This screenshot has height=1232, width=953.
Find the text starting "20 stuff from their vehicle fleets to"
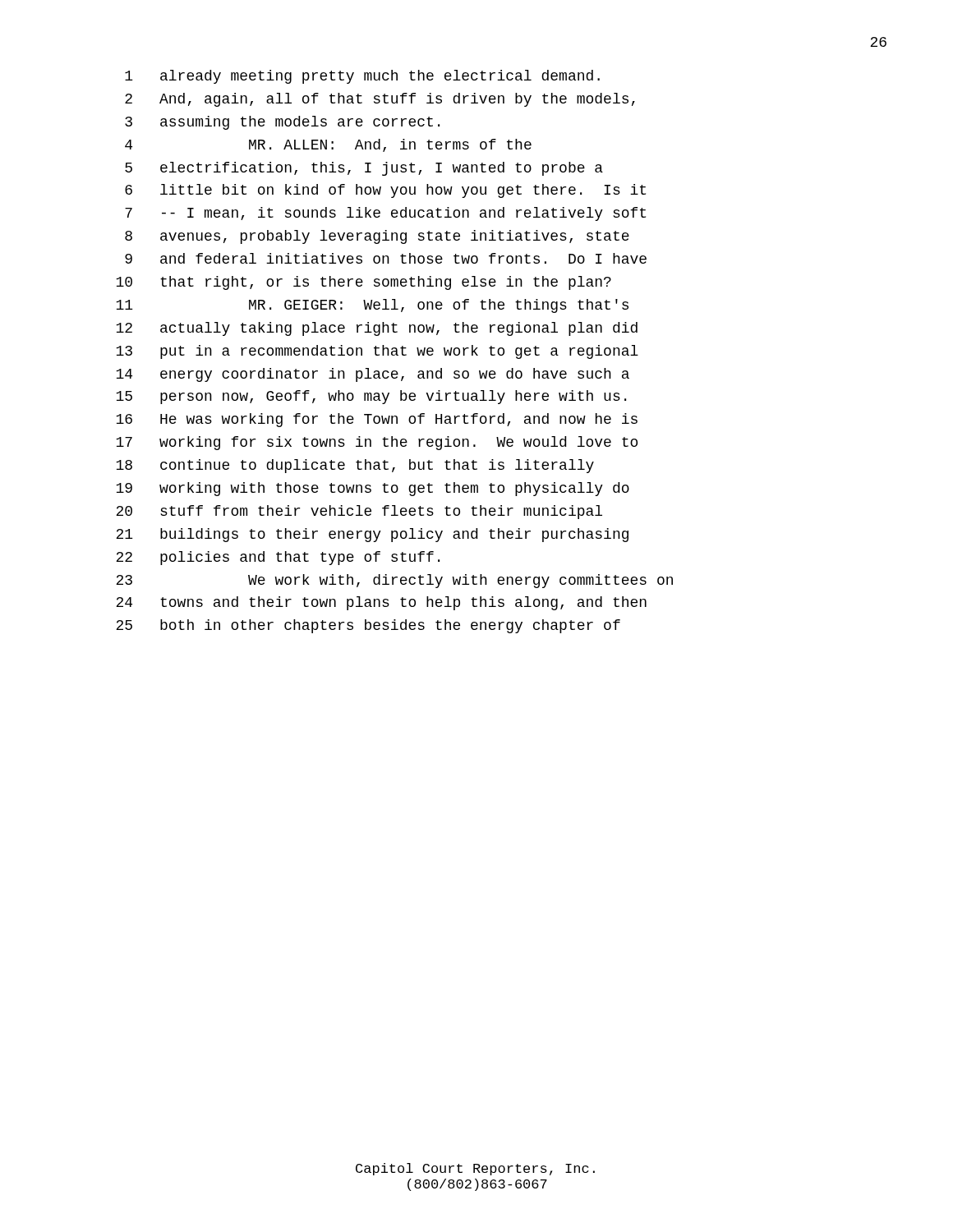point(347,512)
